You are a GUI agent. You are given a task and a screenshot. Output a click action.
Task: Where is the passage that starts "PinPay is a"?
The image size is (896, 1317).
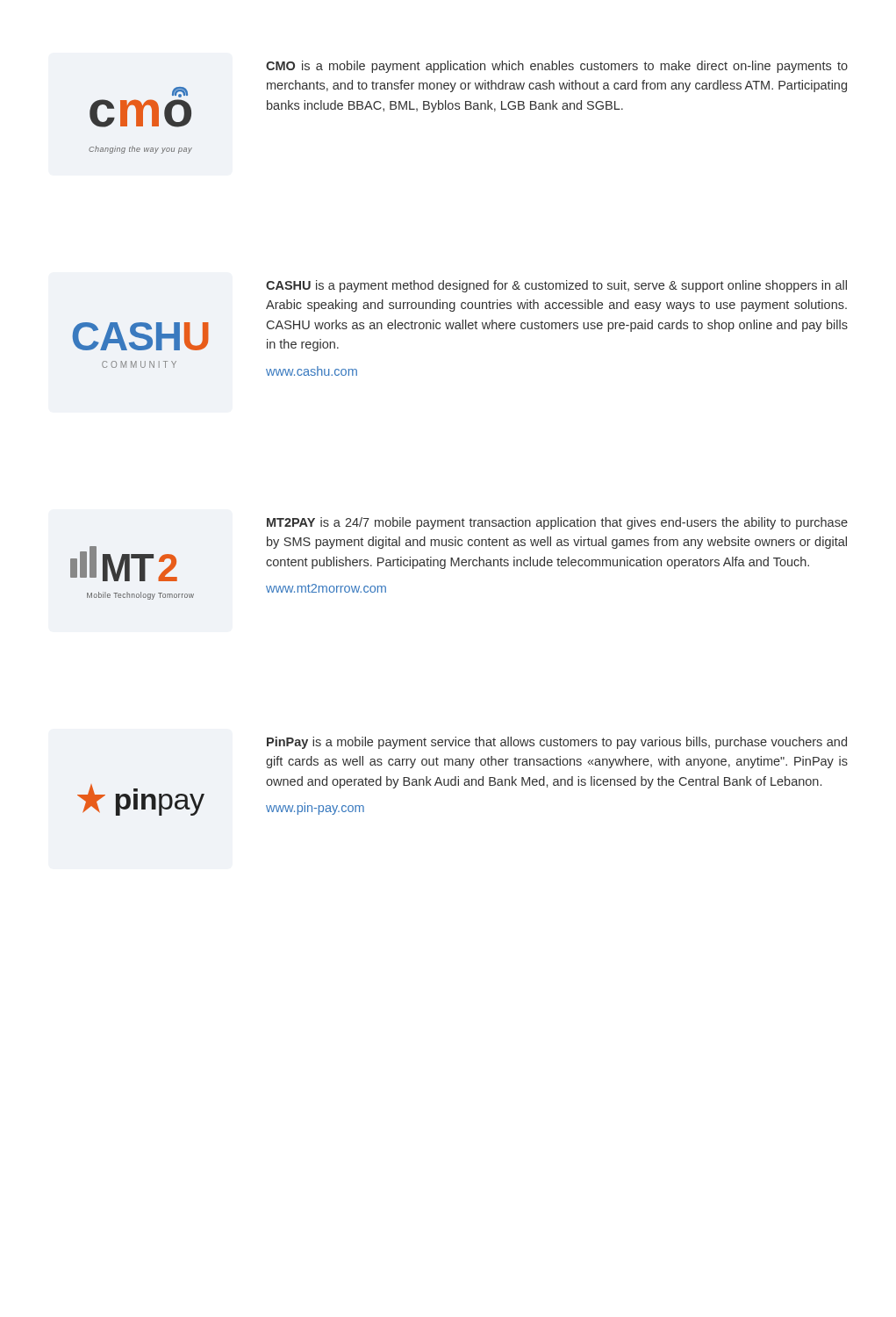(x=557, y=775)
